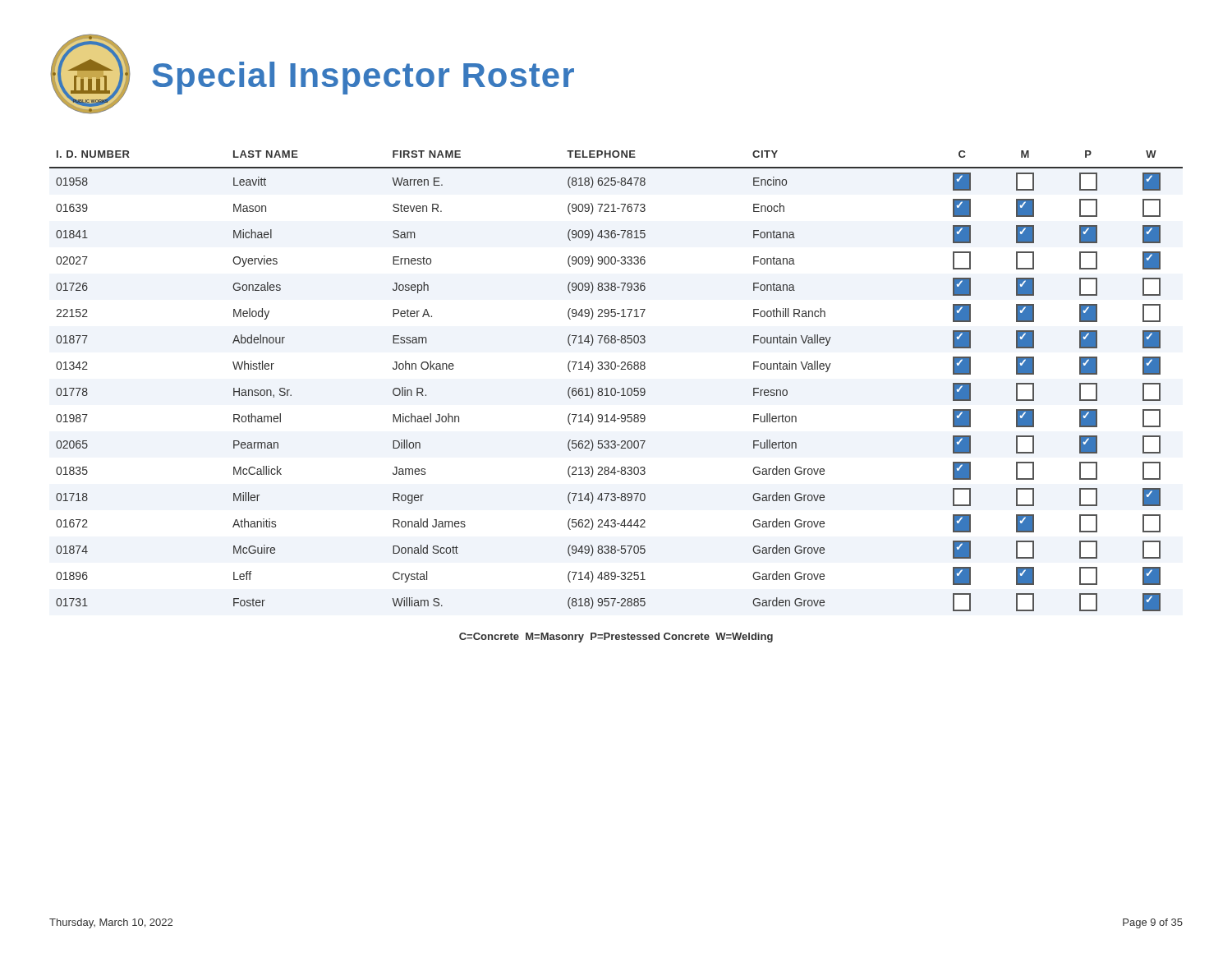Find the table that mentions "Donald Scott"
The width and height of the screenshot is (1232, 953).
616,379
